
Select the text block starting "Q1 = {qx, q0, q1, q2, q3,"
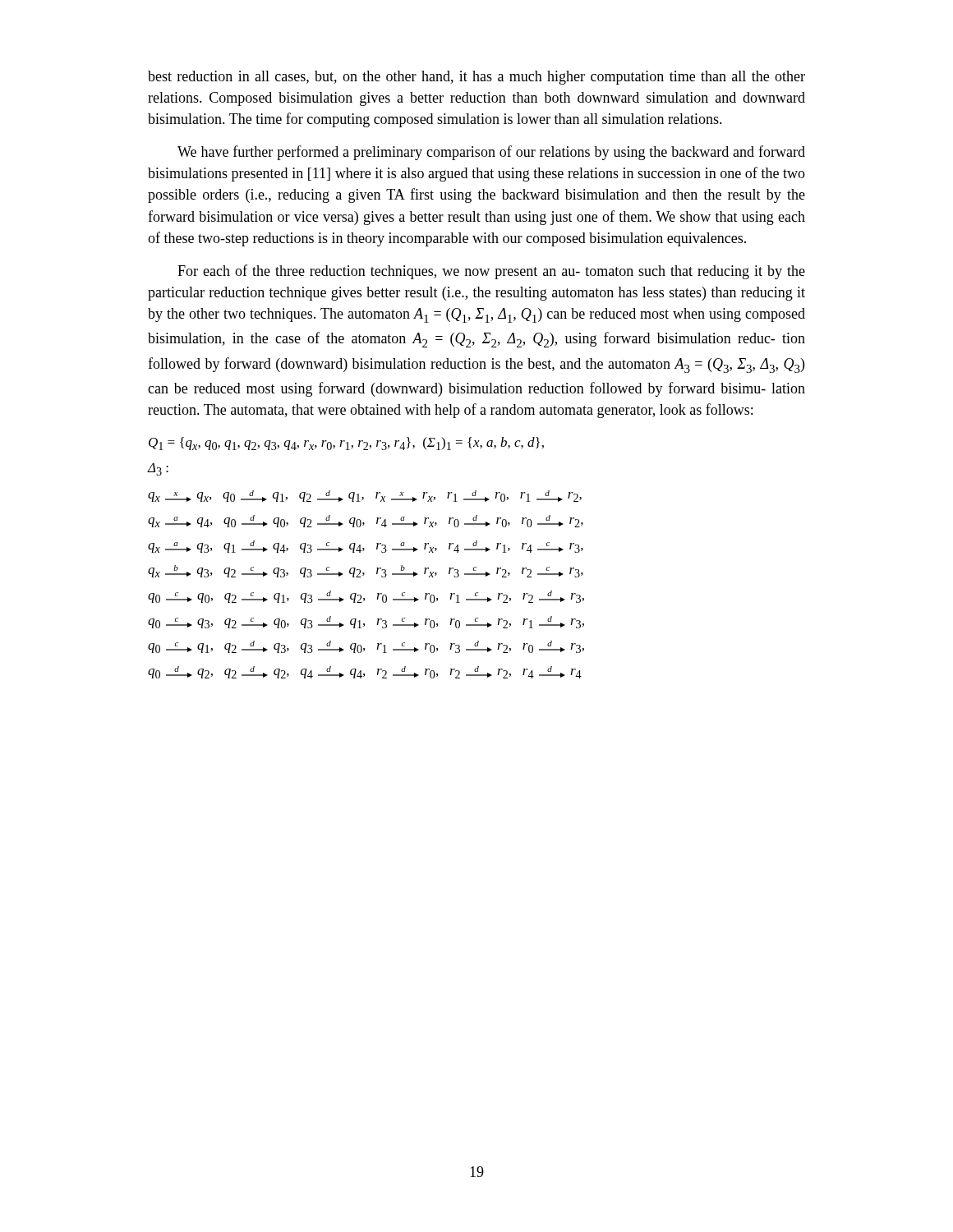[476, 558]
